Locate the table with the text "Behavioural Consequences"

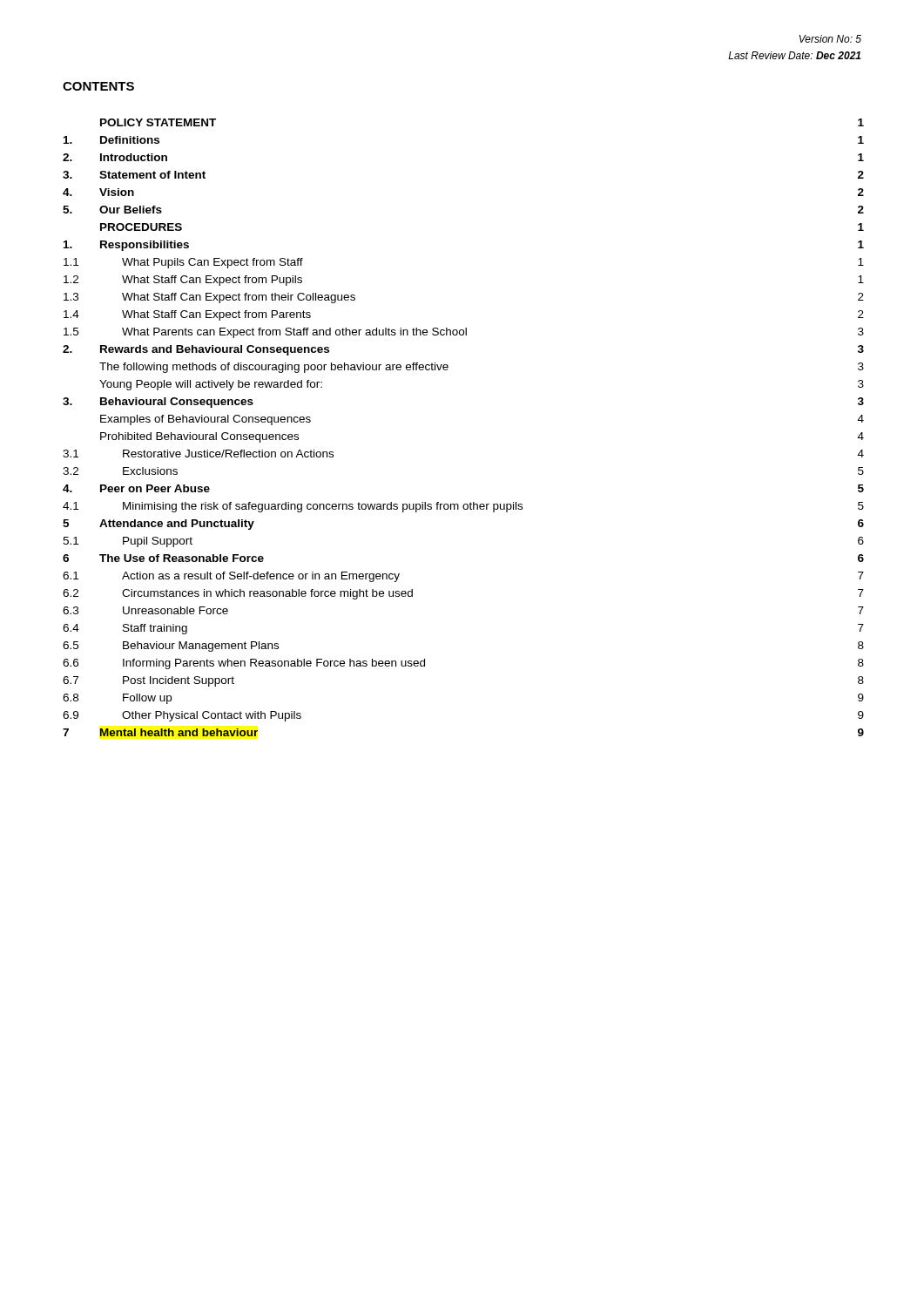[x=463, y=427]
